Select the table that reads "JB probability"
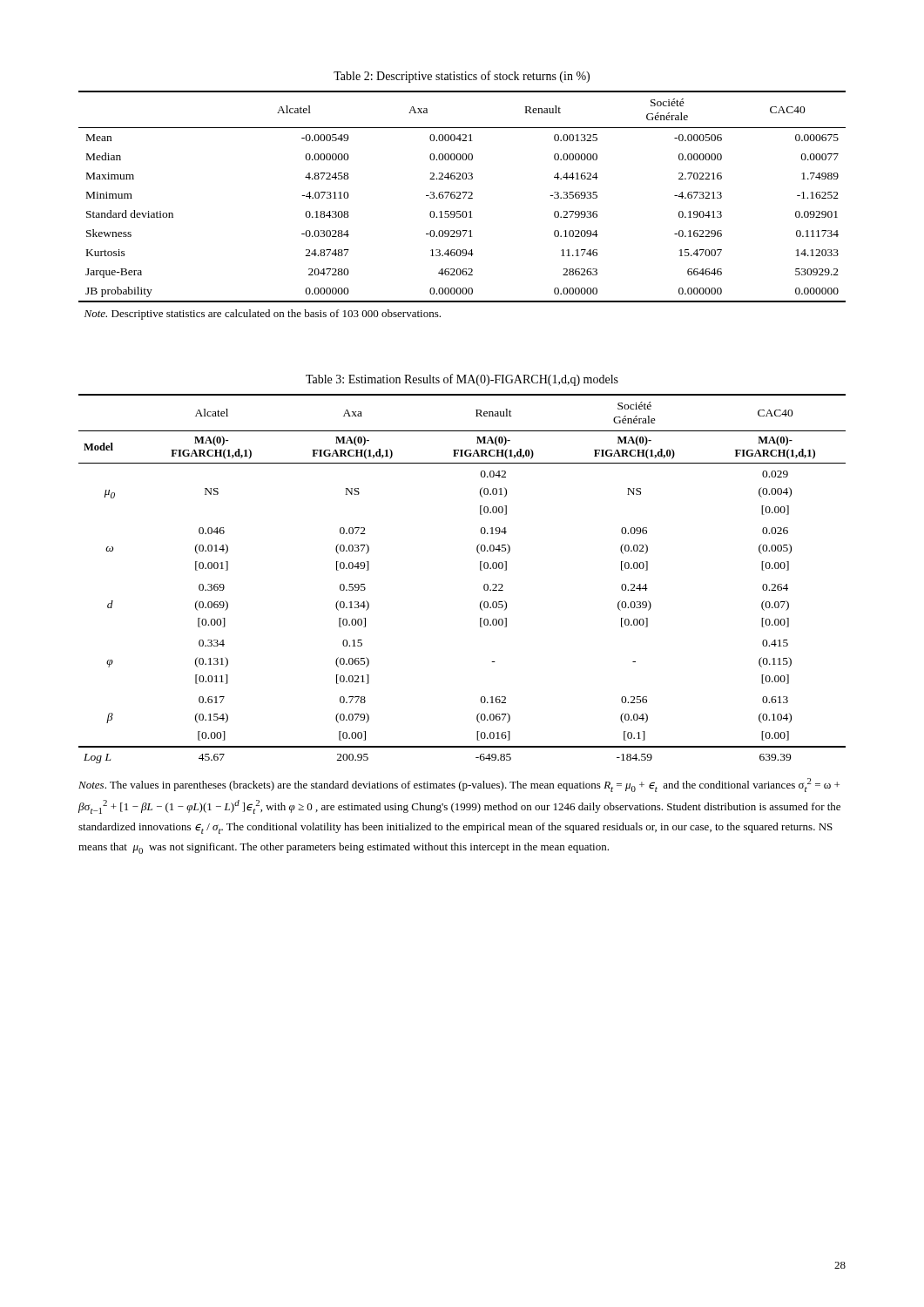The width and height of the screenshot is (924, 1307). click(x=462, y=196)
